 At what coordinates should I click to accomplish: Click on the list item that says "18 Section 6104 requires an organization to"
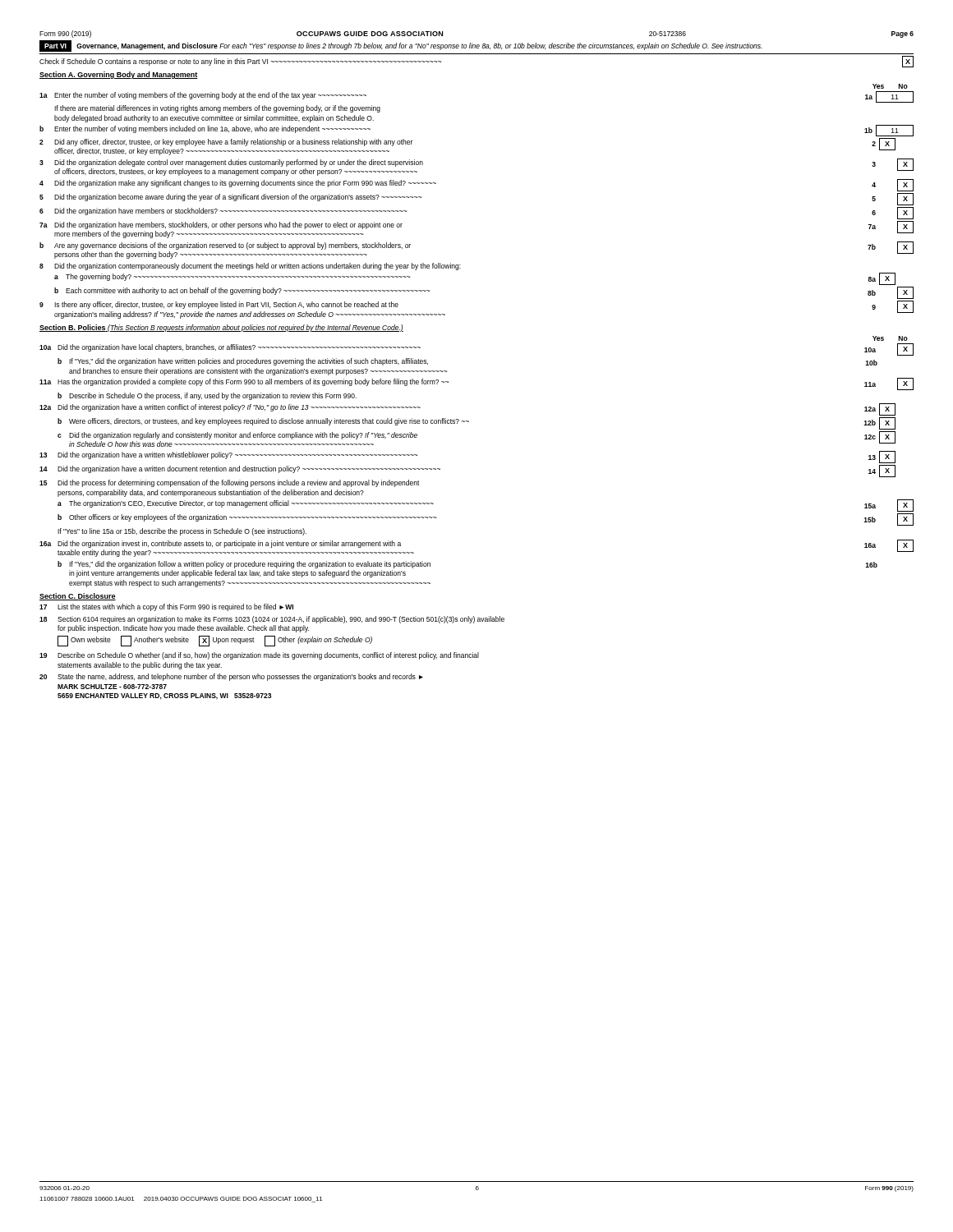476,632
